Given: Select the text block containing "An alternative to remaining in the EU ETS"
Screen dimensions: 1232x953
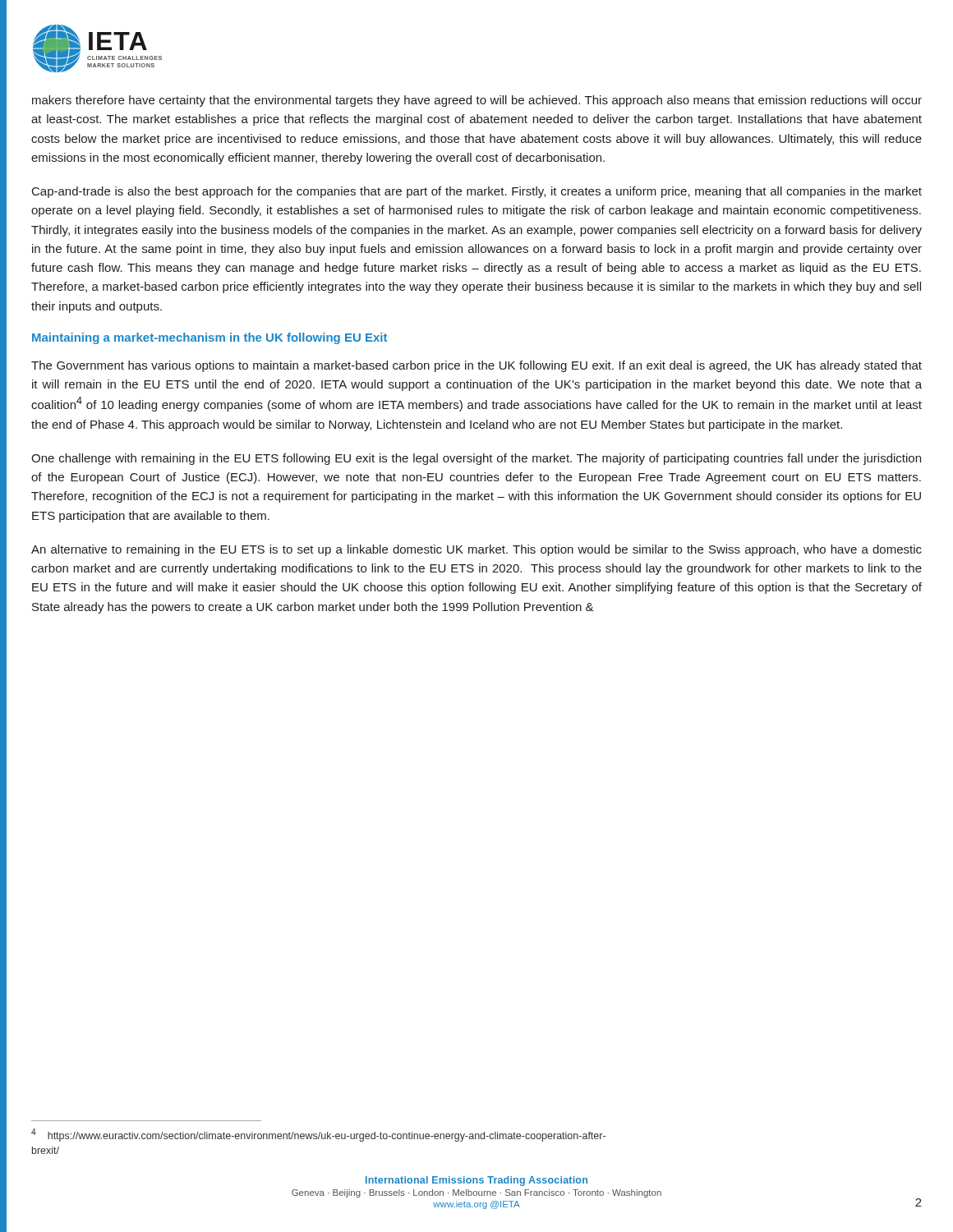Looking at the screenshot, I should click(476, 578).
